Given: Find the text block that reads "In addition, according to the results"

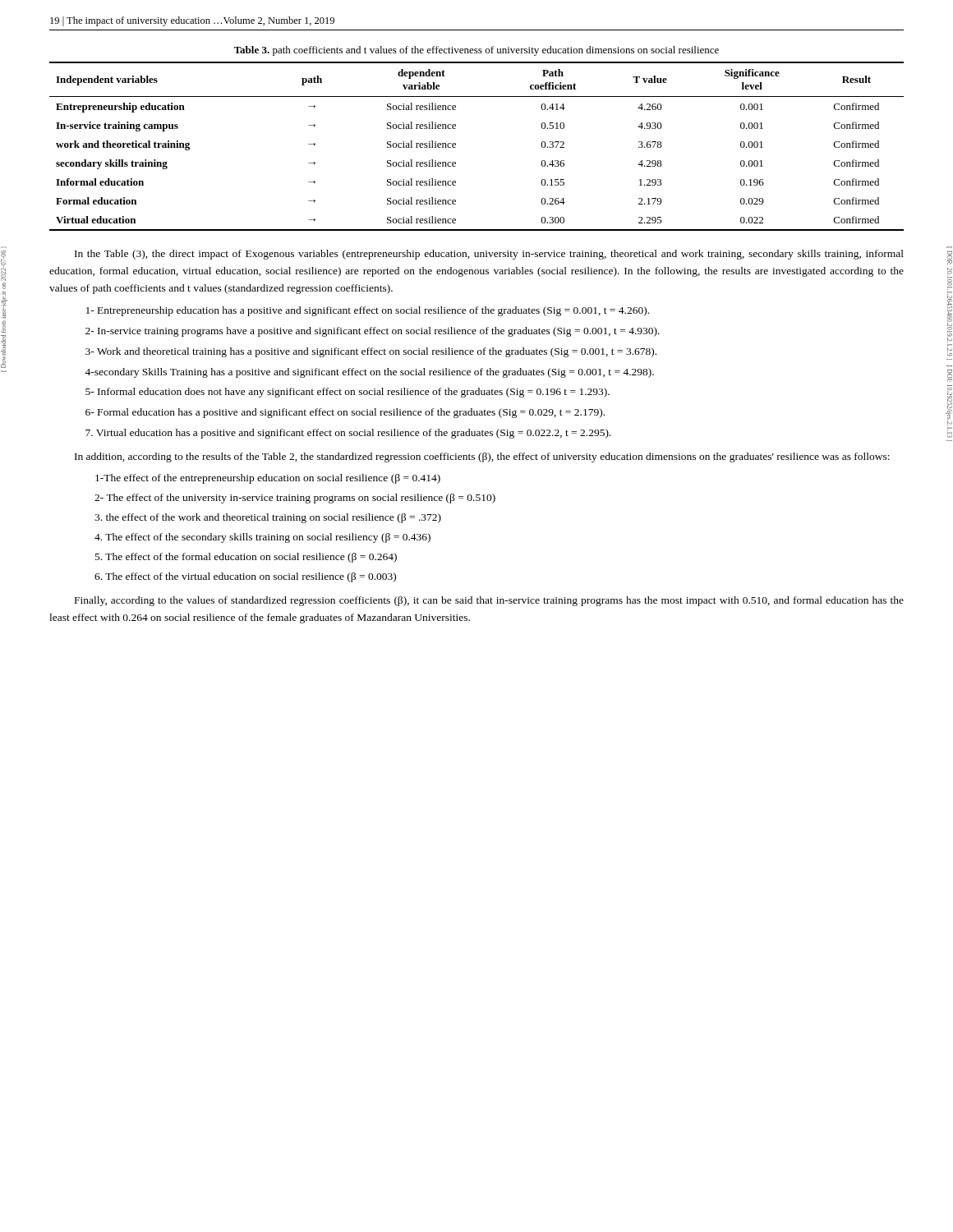Looking at the screenshot, I should 482,456.
